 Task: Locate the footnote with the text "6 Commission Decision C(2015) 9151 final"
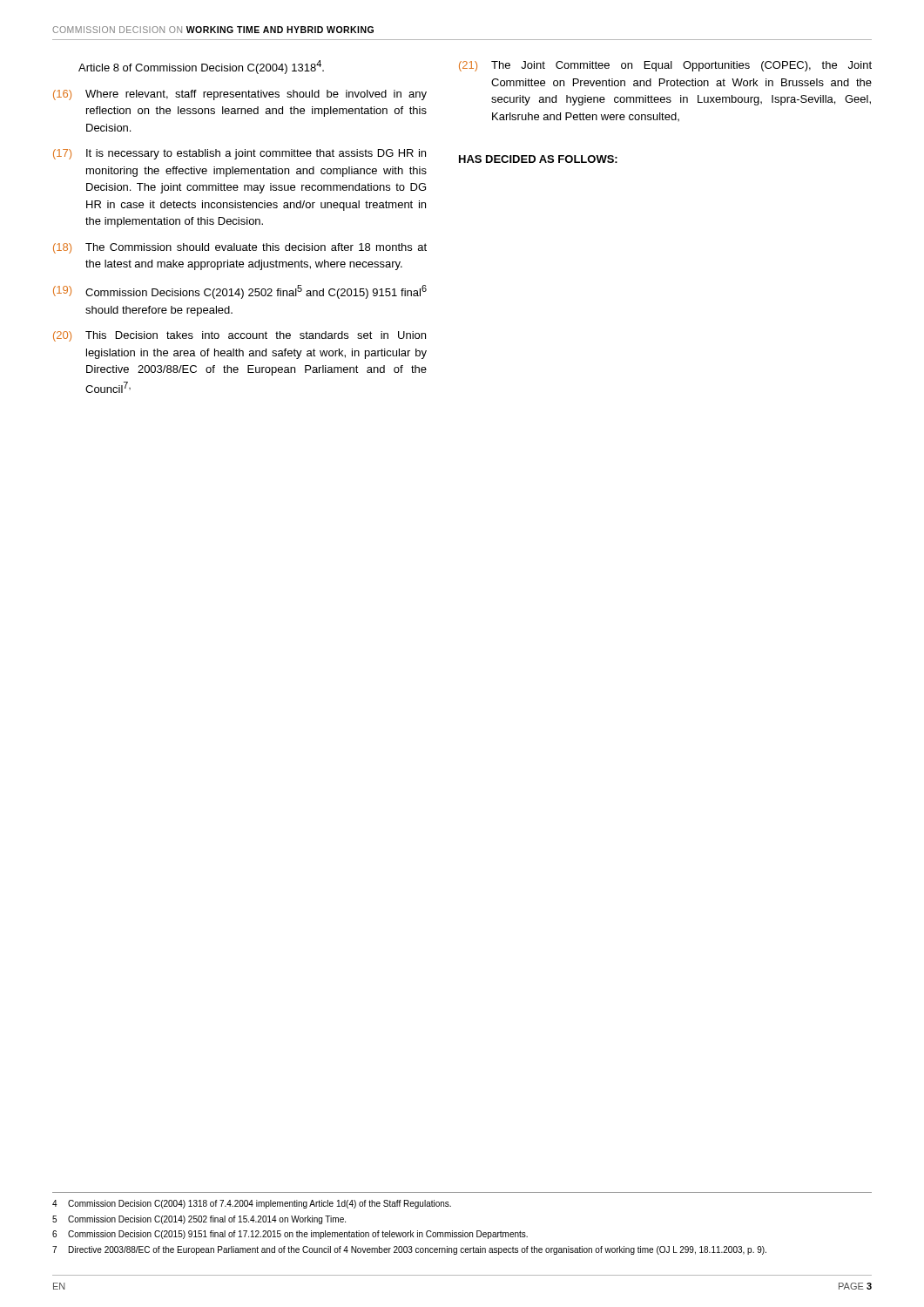pyautogui.click(x=462, y=1235)
